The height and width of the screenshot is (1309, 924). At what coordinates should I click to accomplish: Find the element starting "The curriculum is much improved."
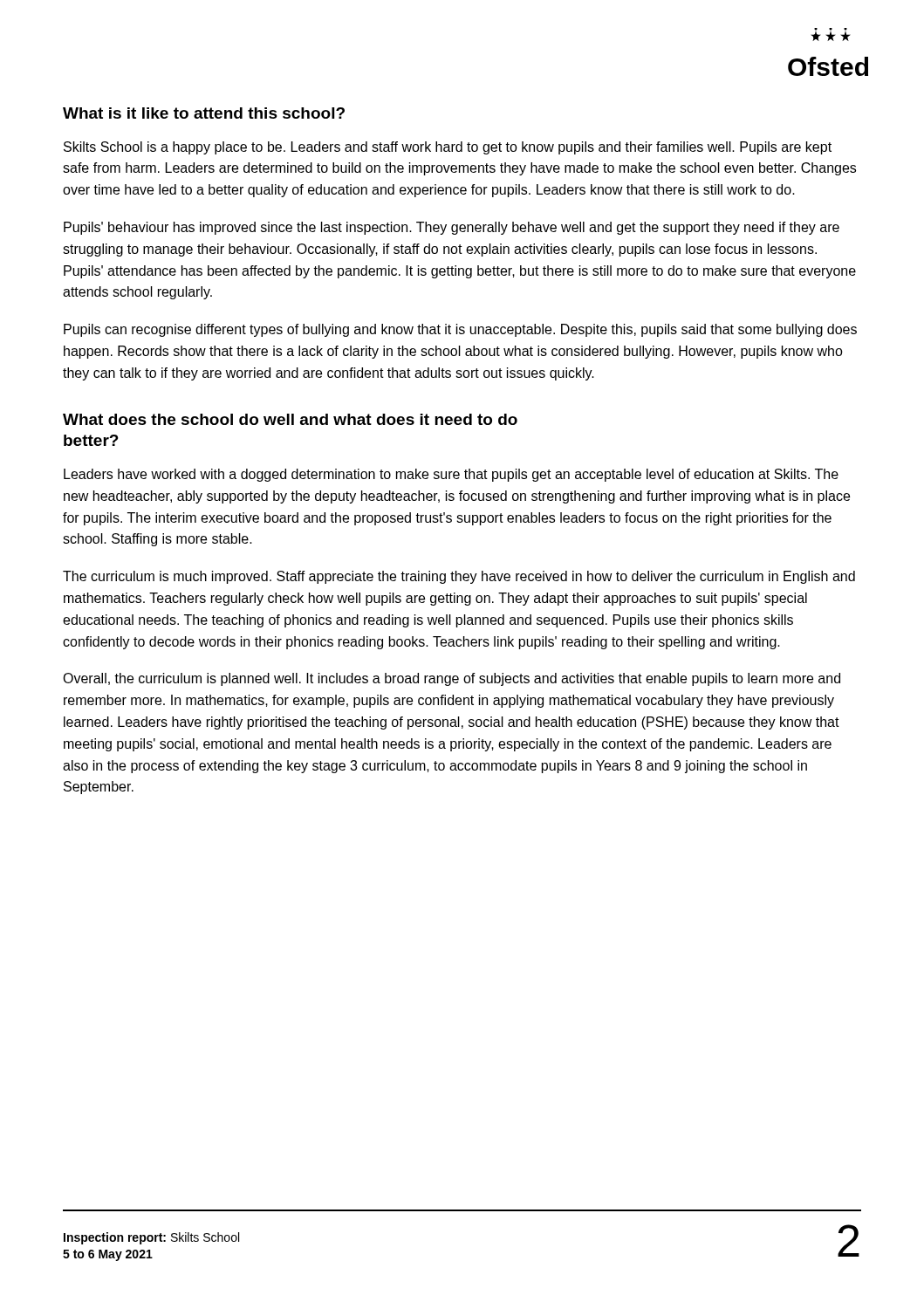[459, 609]
